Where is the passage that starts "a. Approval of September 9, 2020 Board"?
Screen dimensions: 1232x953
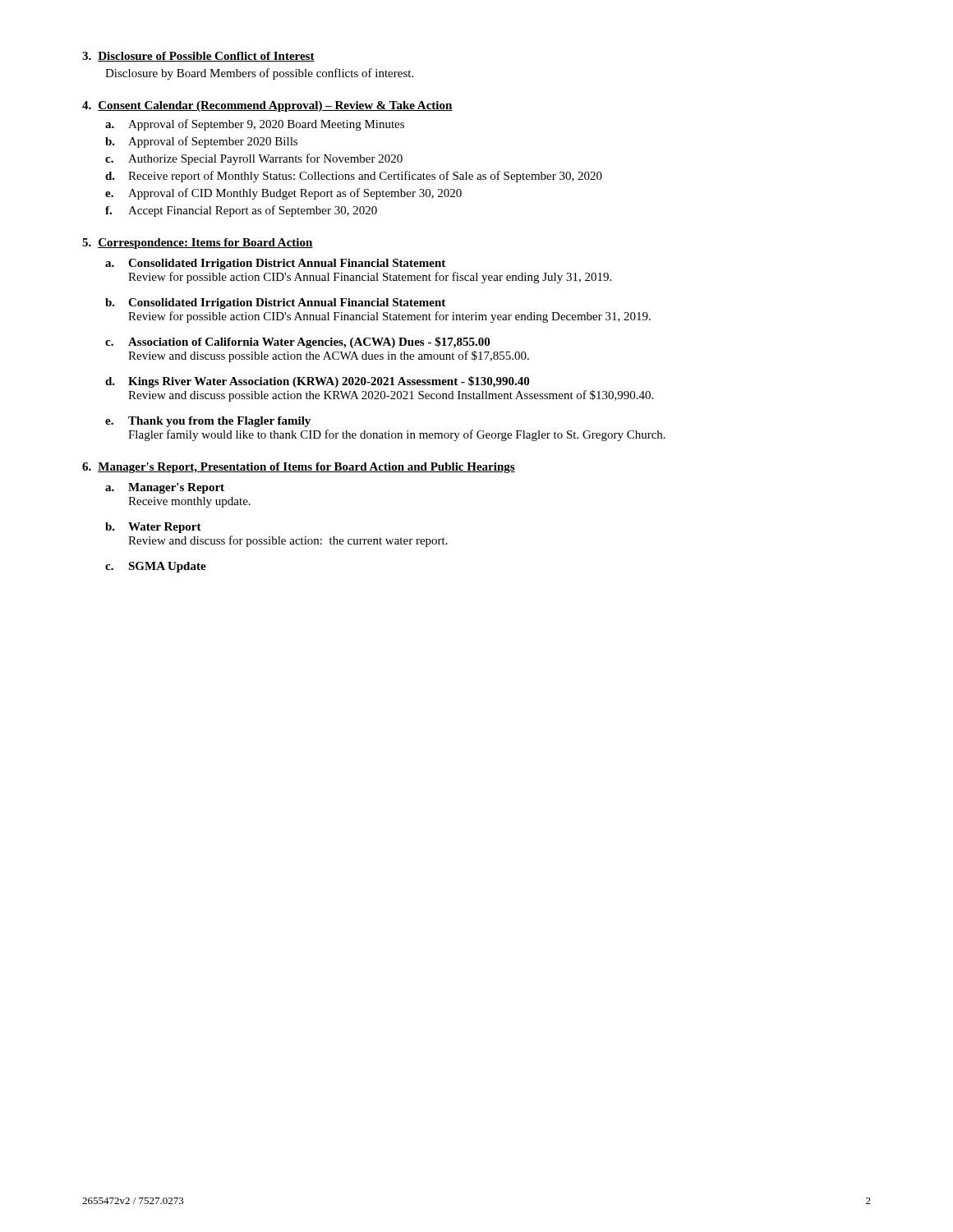255,124
